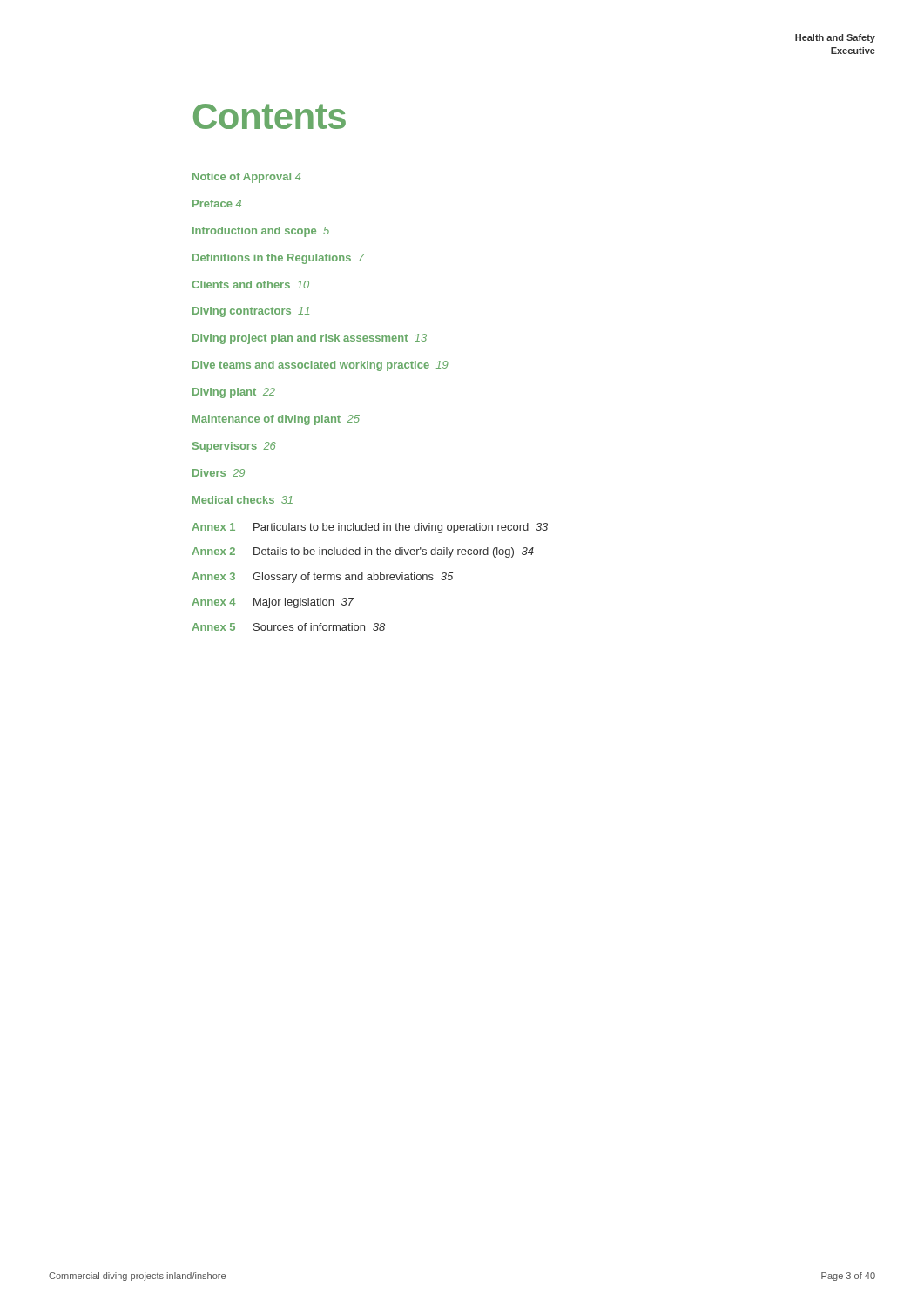Viewport: 924px width, 1307px height.
Task: Locate the text starting "Annex 3 Glossary of terms"
Action: (322, 577)
